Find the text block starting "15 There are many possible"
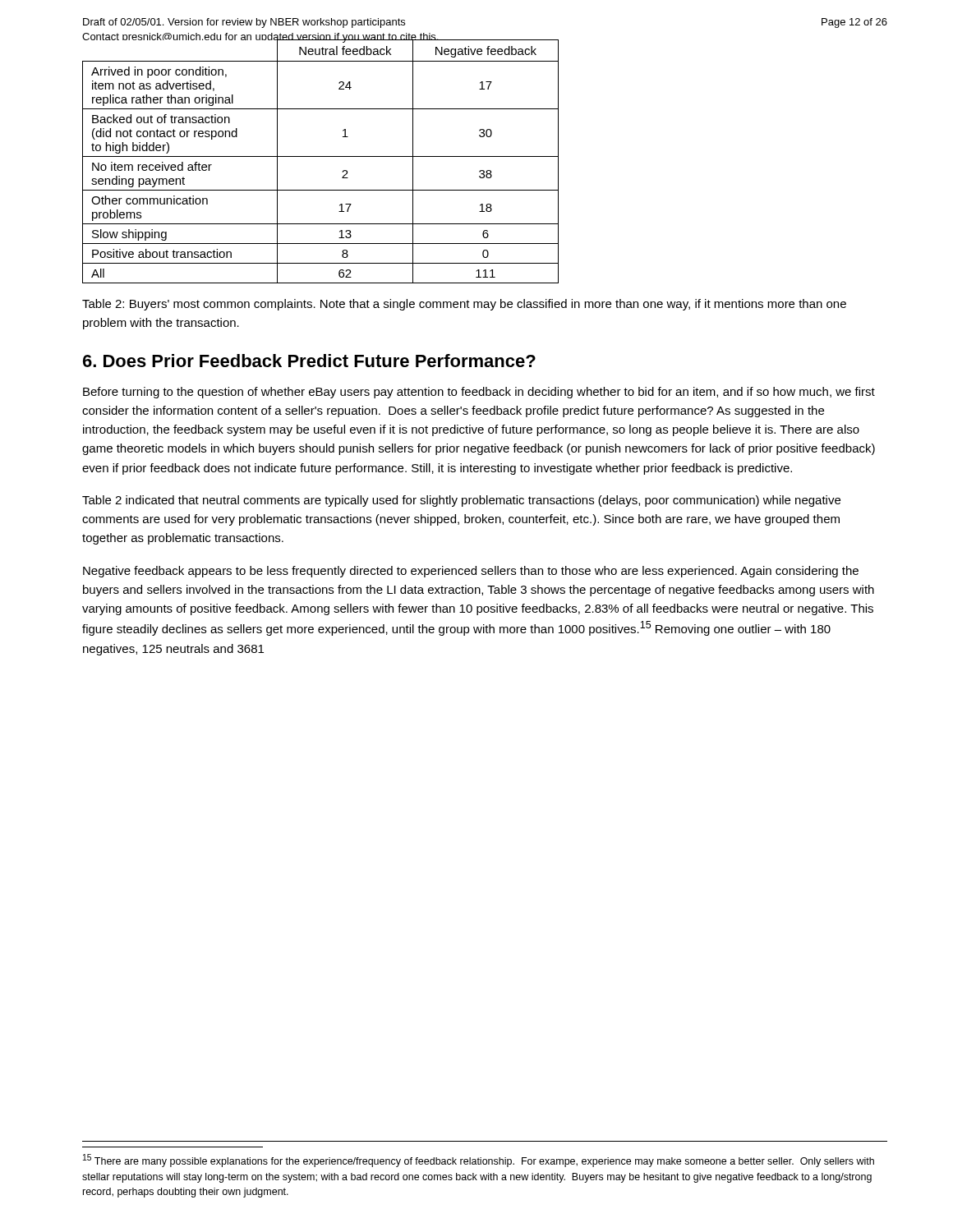 coord(478,1172)
